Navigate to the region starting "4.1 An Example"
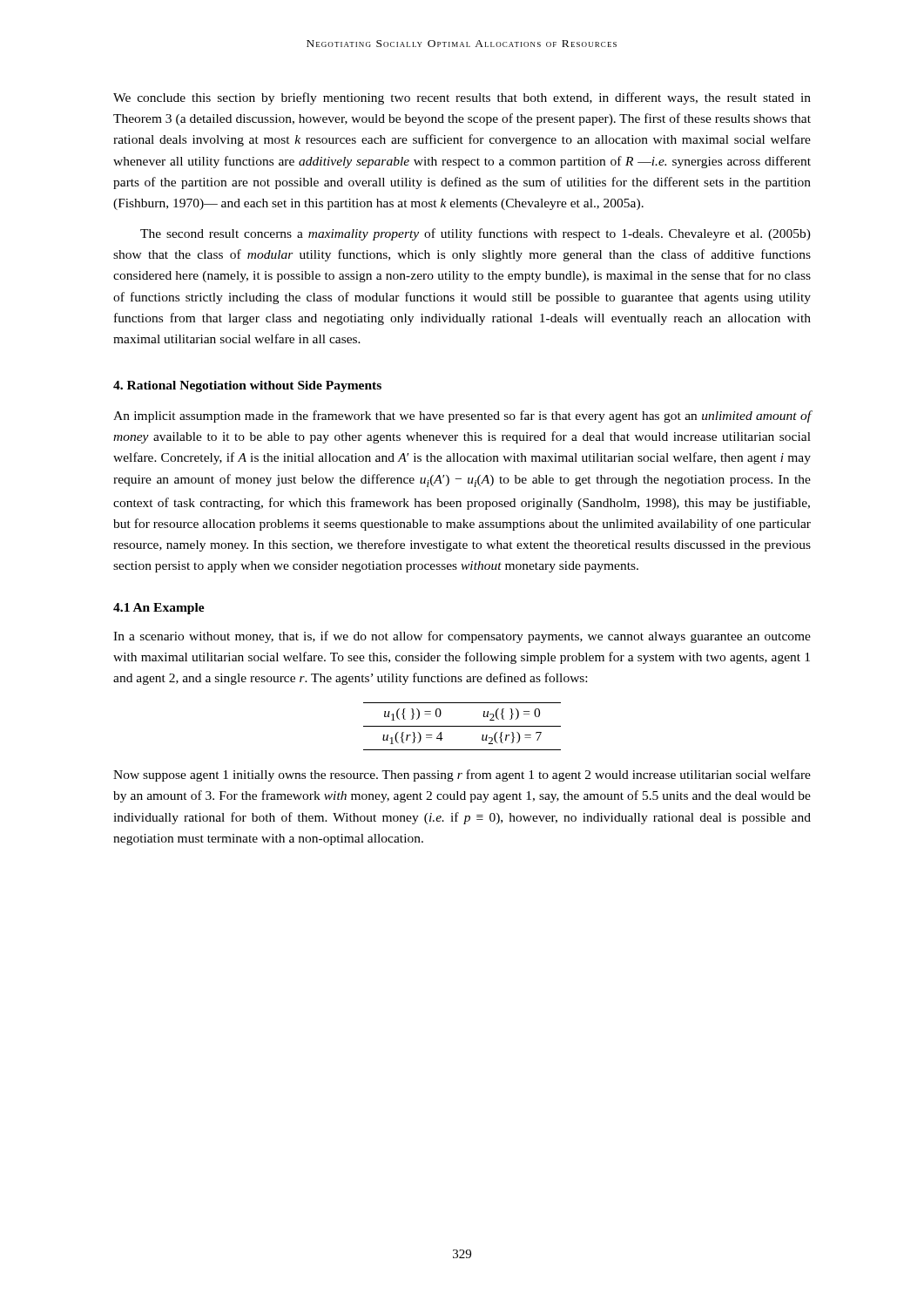 coord(159,606)
